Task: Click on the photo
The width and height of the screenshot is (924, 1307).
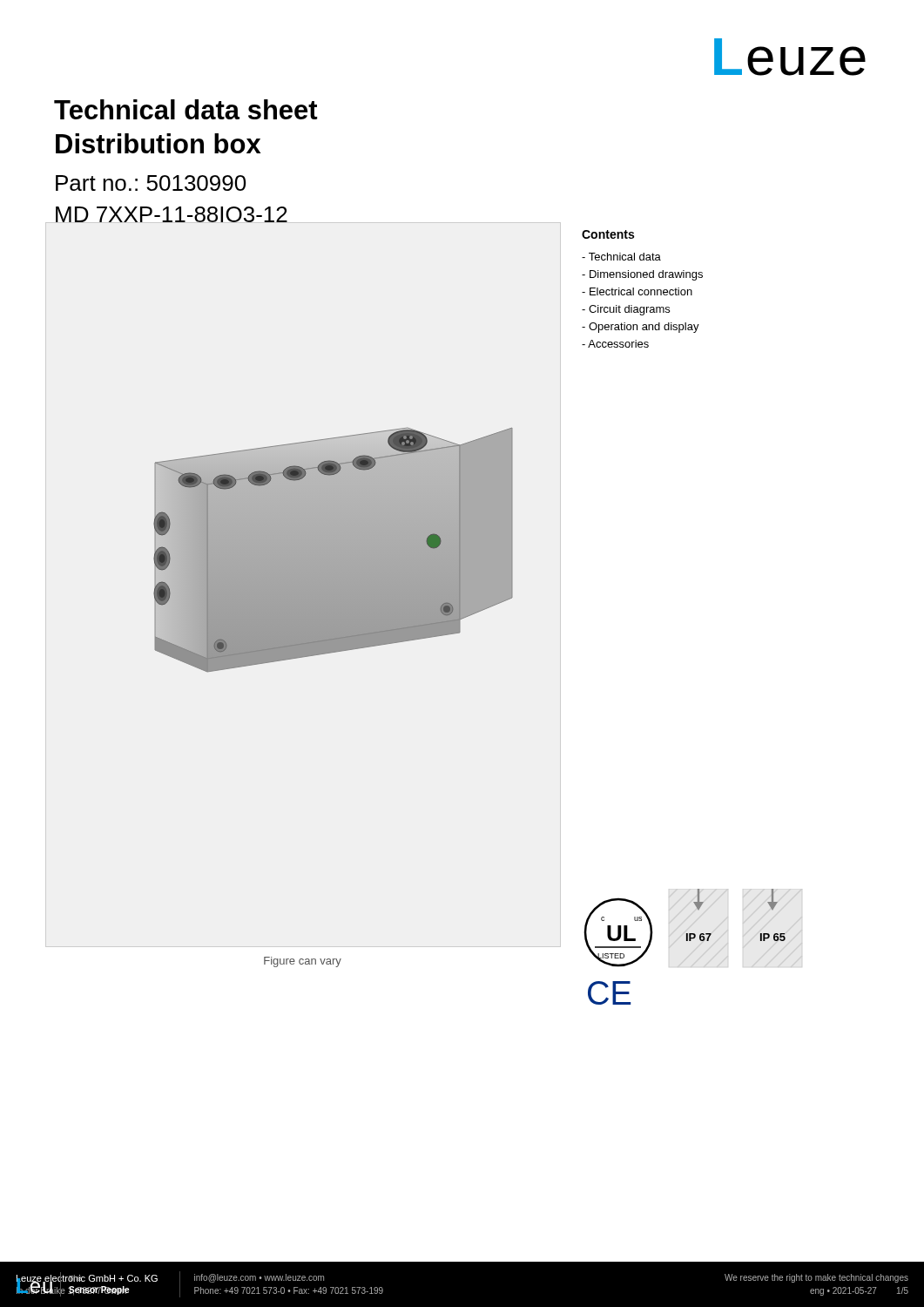Action: coord(303,585)
